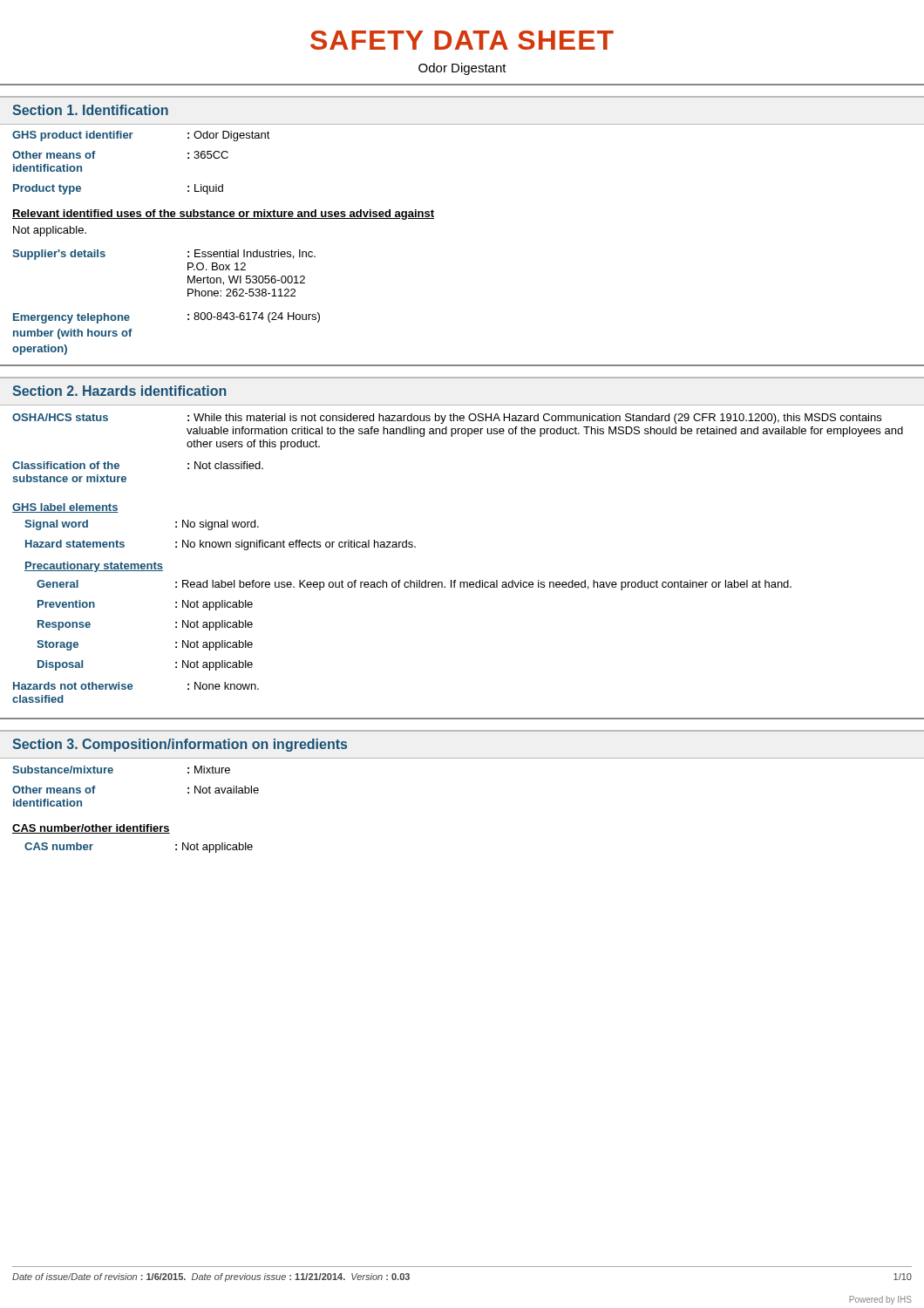This screenshot has height=1308, width=924.
Task: Locate the passage starting "Prevention : Not applicable"
Action: pyautogui.click(x=64, y=605)
